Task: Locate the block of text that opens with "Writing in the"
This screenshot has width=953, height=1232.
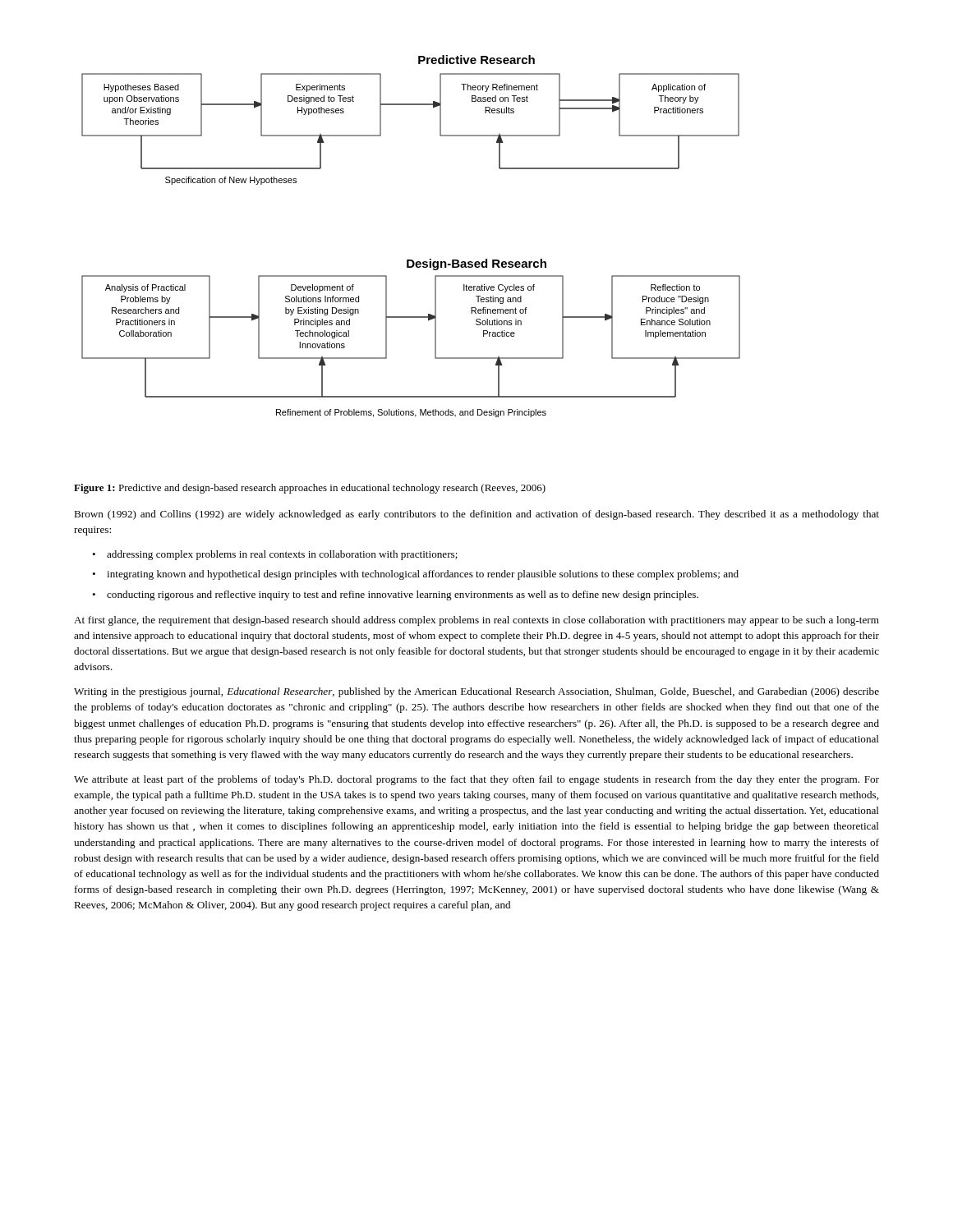Action: (x=476, y=723)
